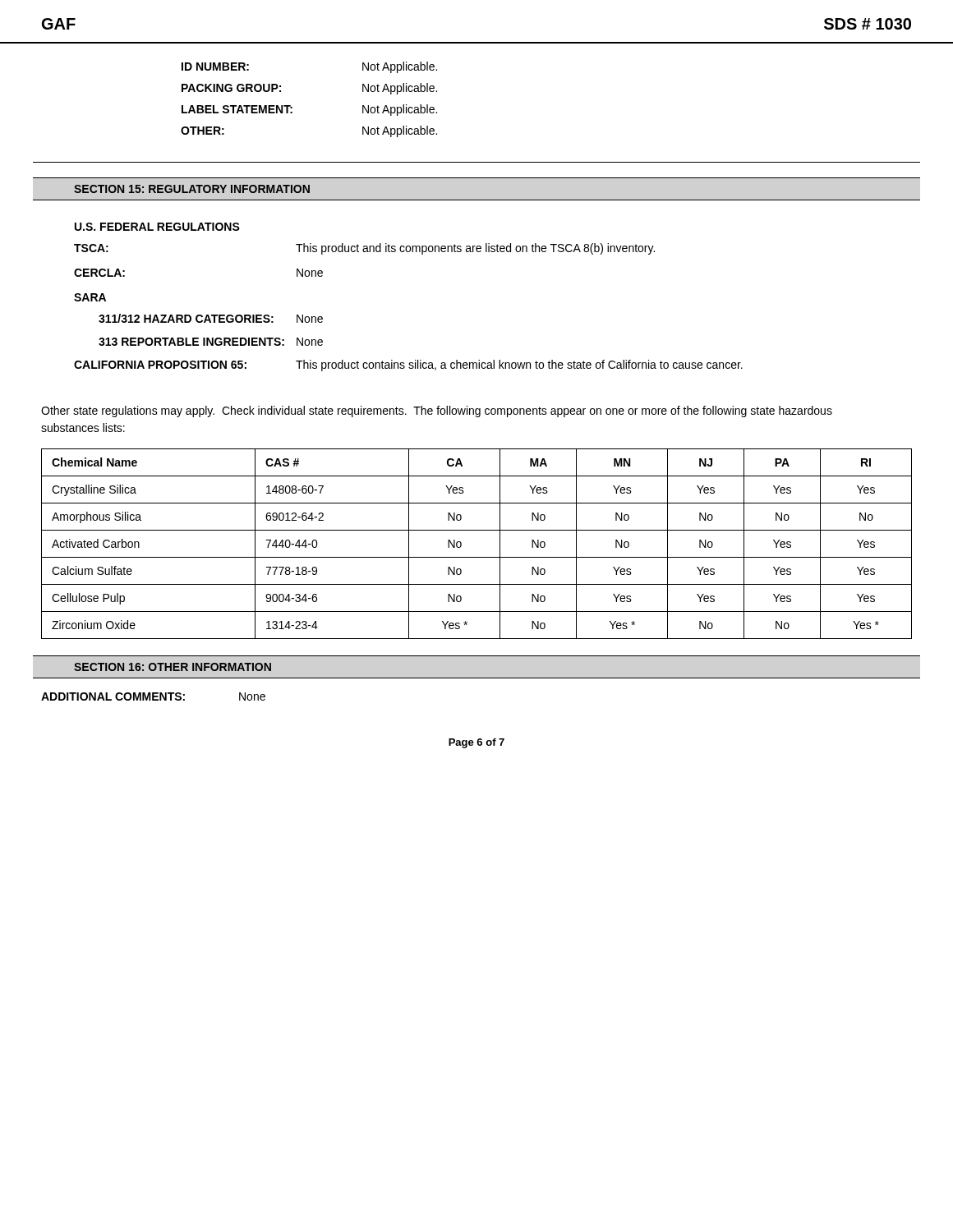
Task: Select the text containing "311/312 HAZARD CATEGORIES: None"
Action: coord(211,319)
